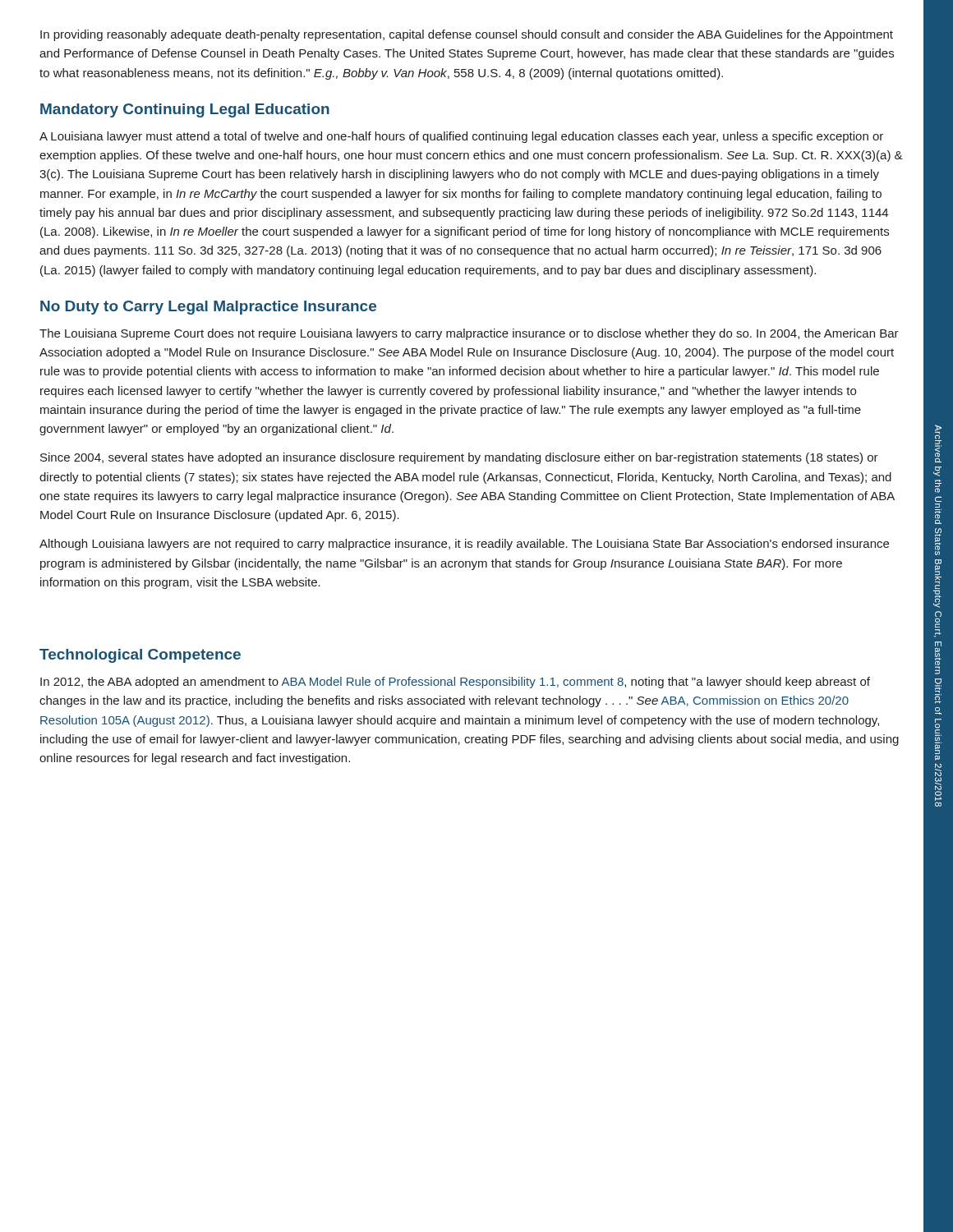Screen dimensions: 1232x953
Task: Find the section header that says "Technological Competence"
Action: tap(140, 654)
